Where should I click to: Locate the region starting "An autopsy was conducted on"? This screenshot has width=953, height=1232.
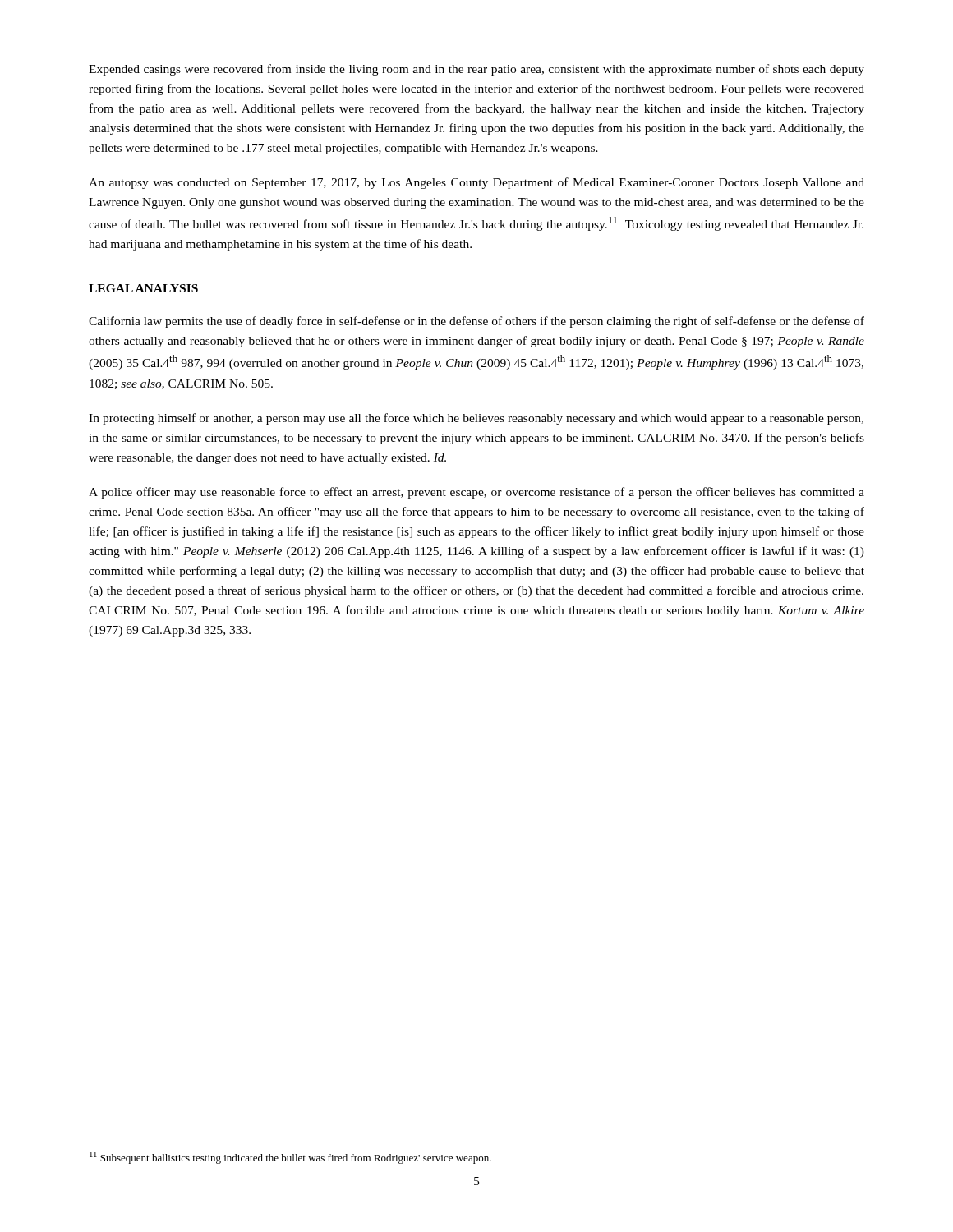[x=476, y=213]
